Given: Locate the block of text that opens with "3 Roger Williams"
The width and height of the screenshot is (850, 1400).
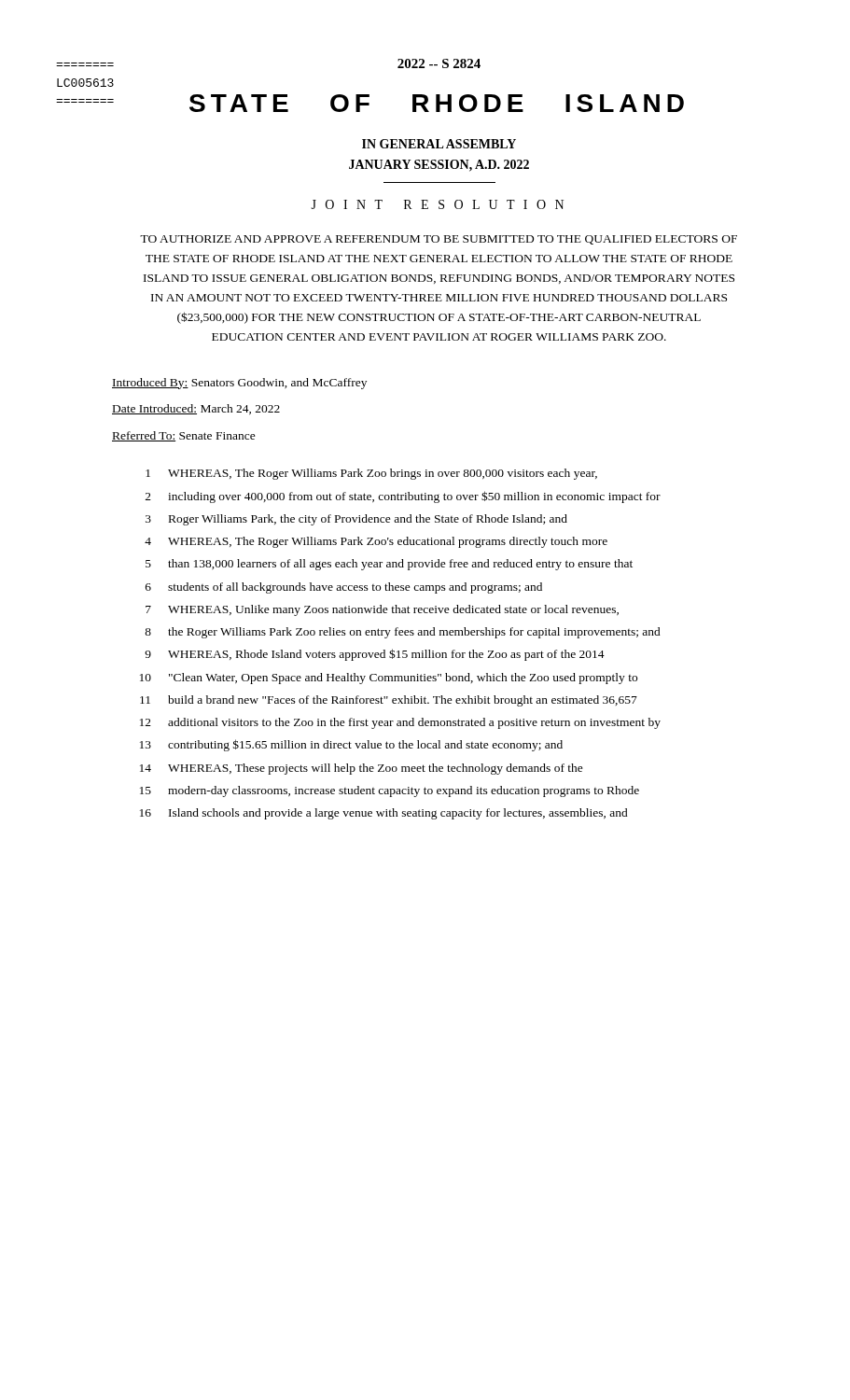Looking at the screenshot, I should pos(439,519).
